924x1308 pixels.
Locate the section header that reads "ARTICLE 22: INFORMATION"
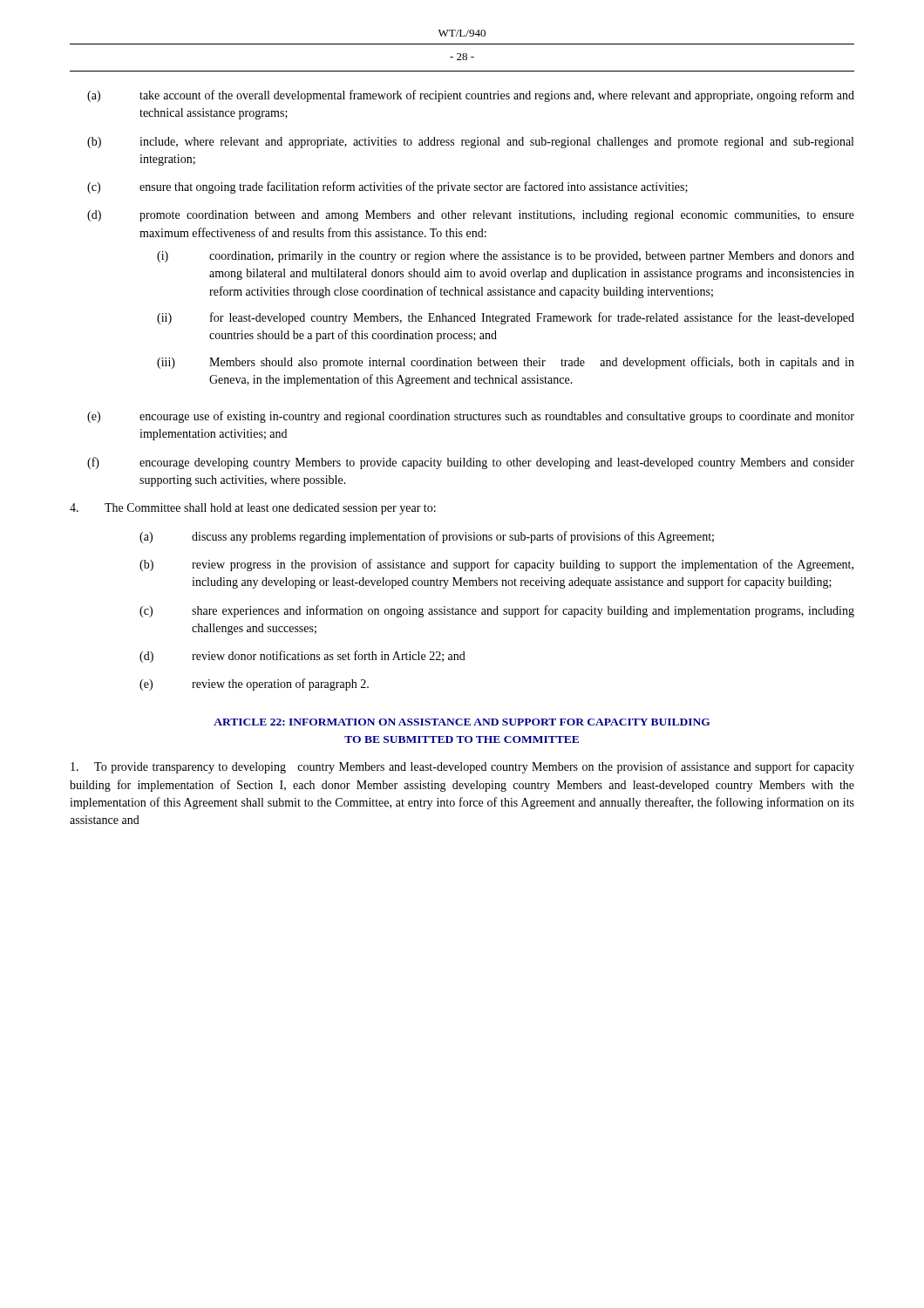tap(462, 730)
